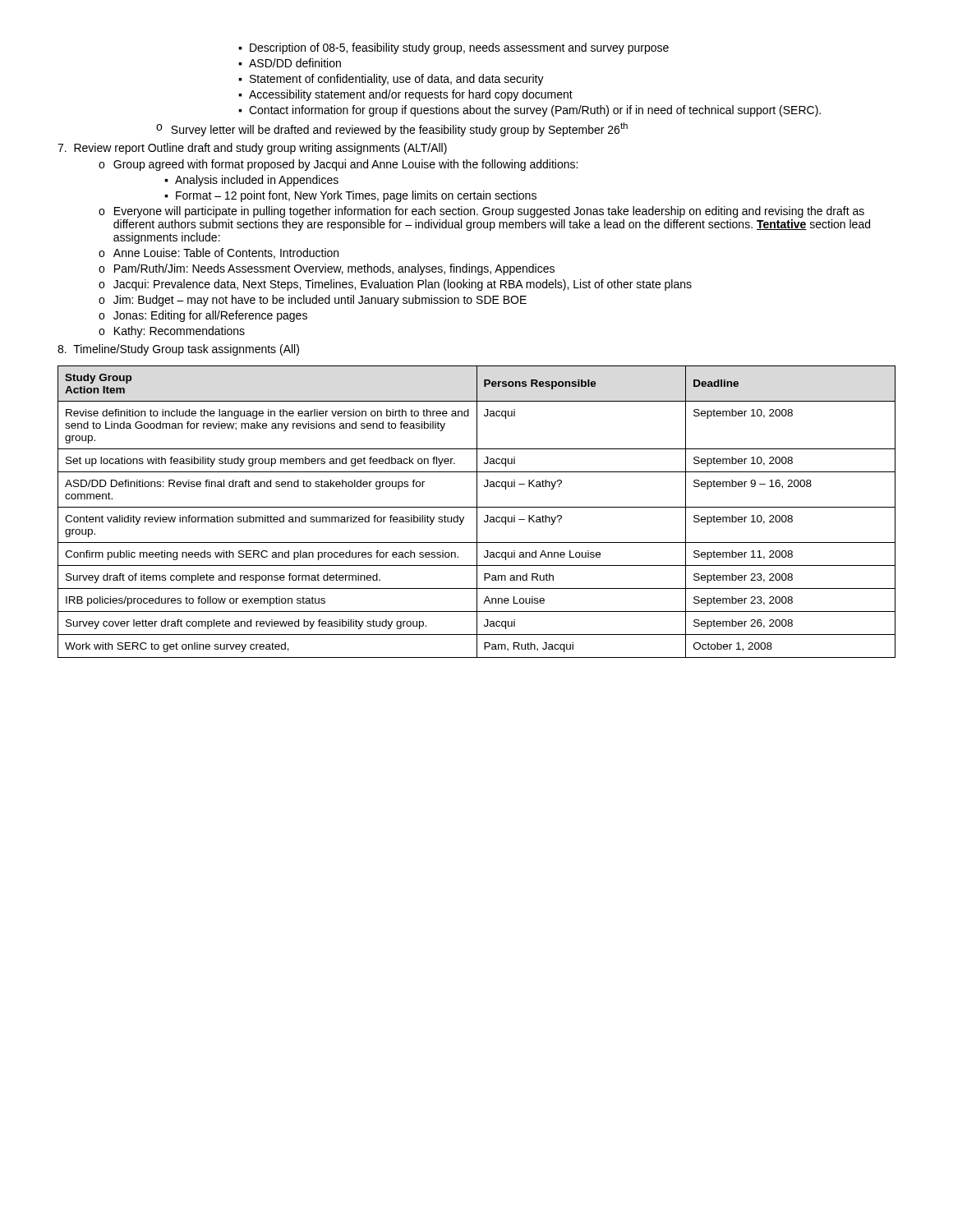This screenshot has height=1232, width=953.
Task: Find the passage starting "▪ Statement of confidentiality, use of data,"
Action: point(391,79)
